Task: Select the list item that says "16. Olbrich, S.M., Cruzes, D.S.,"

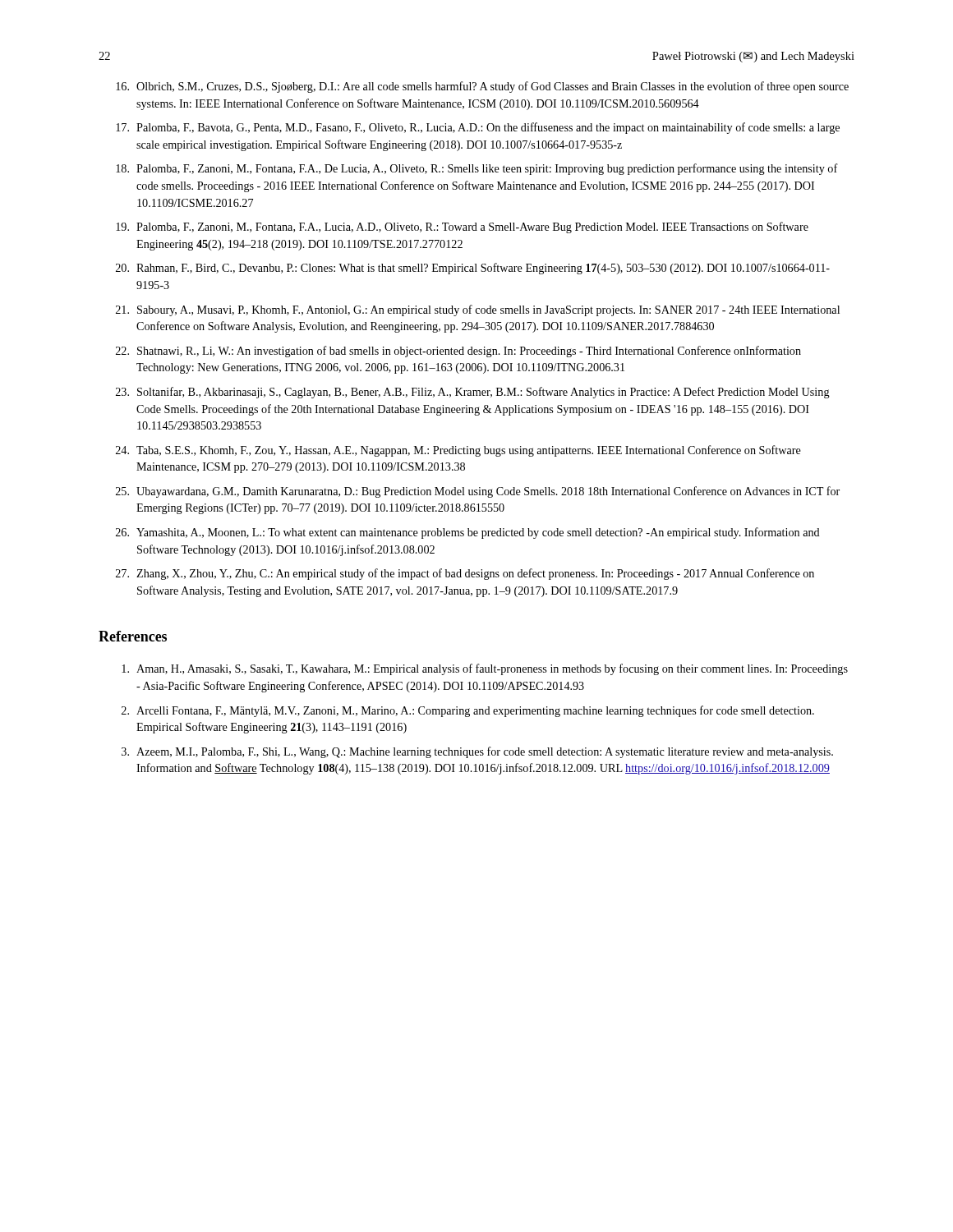Action: coord(476,95)
